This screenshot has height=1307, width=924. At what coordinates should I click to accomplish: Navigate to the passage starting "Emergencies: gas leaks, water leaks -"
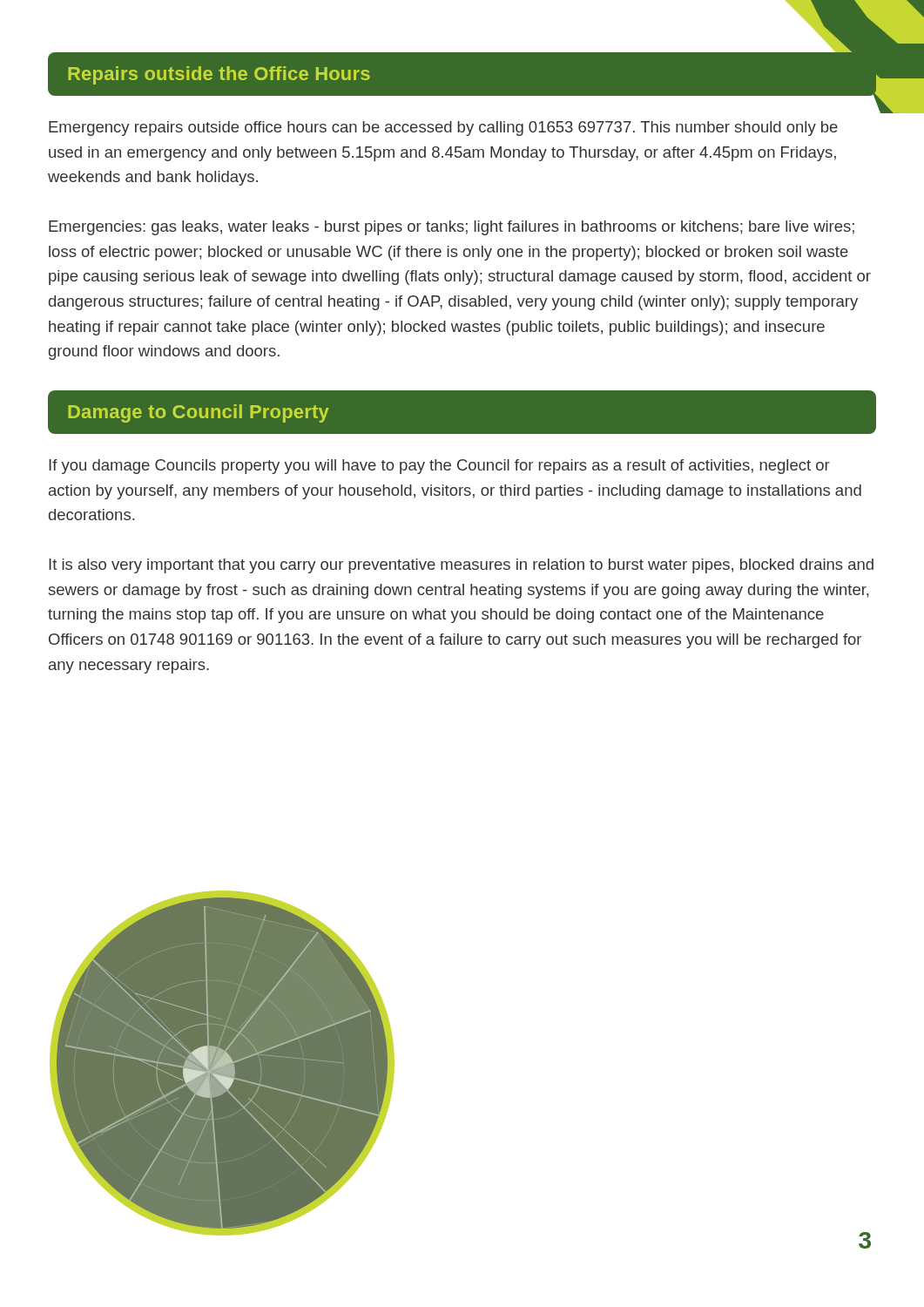459,289
